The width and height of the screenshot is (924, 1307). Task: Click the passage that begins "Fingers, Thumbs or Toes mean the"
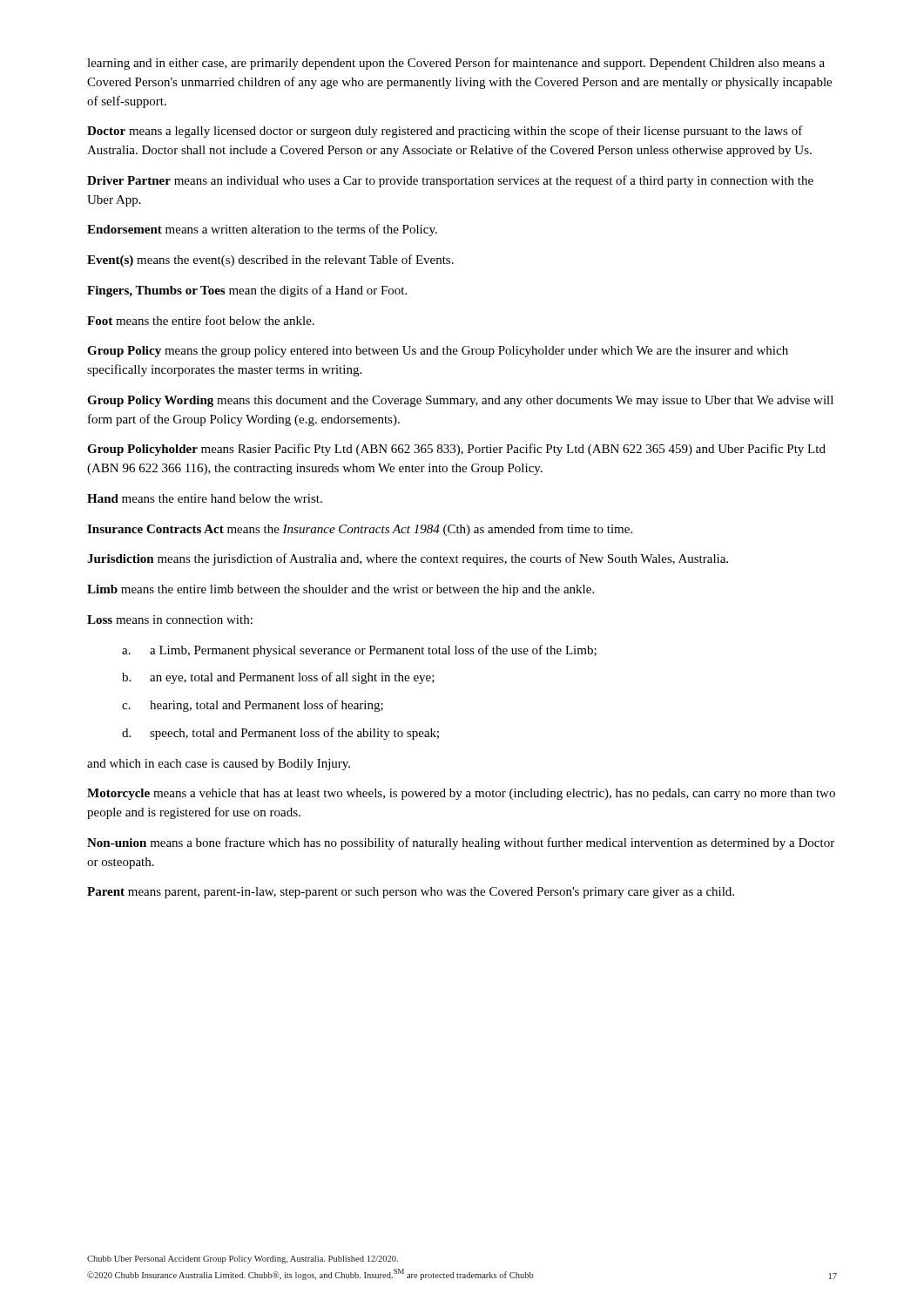[247, 291]
